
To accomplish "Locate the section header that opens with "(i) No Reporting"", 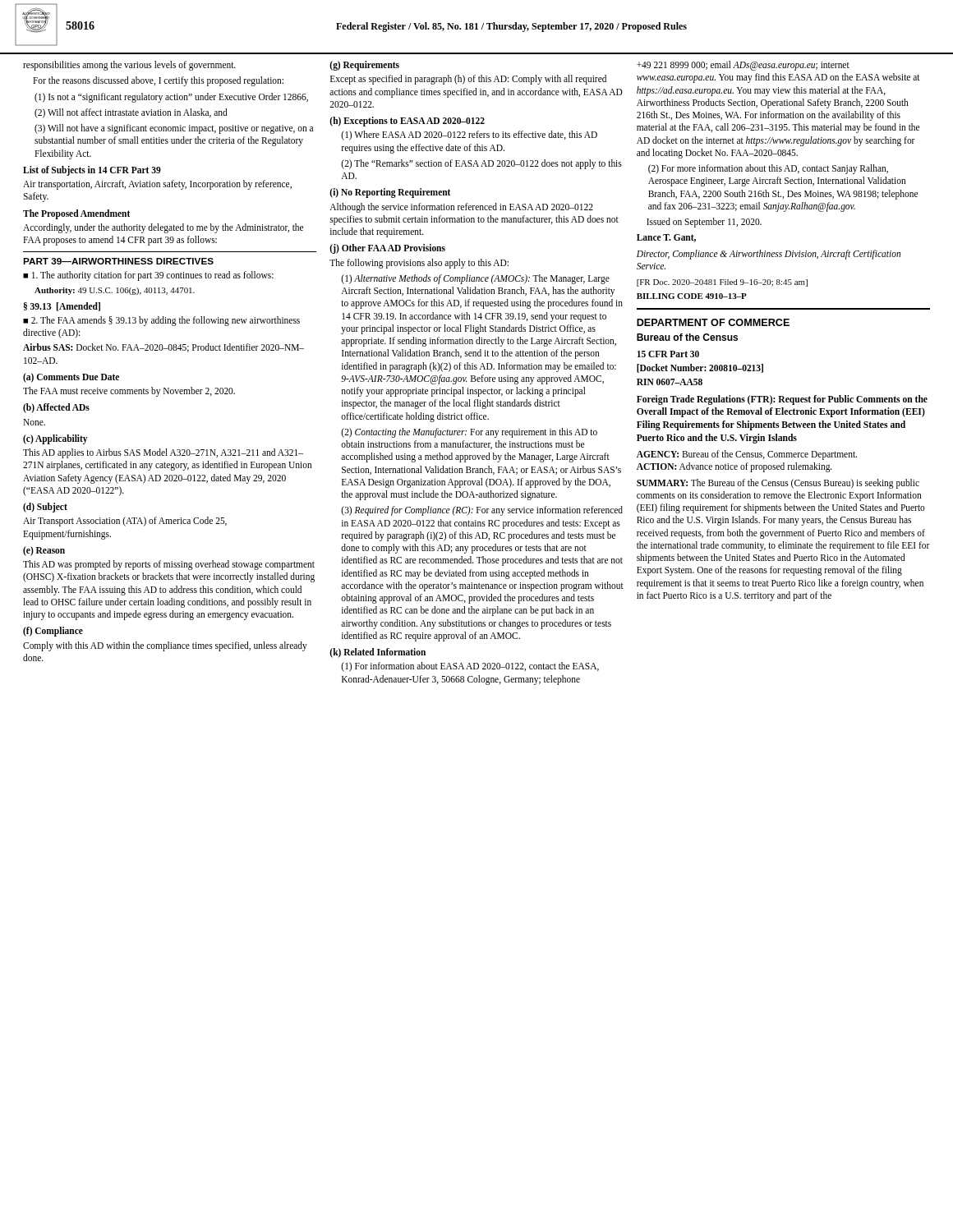I will click(390, 192).
